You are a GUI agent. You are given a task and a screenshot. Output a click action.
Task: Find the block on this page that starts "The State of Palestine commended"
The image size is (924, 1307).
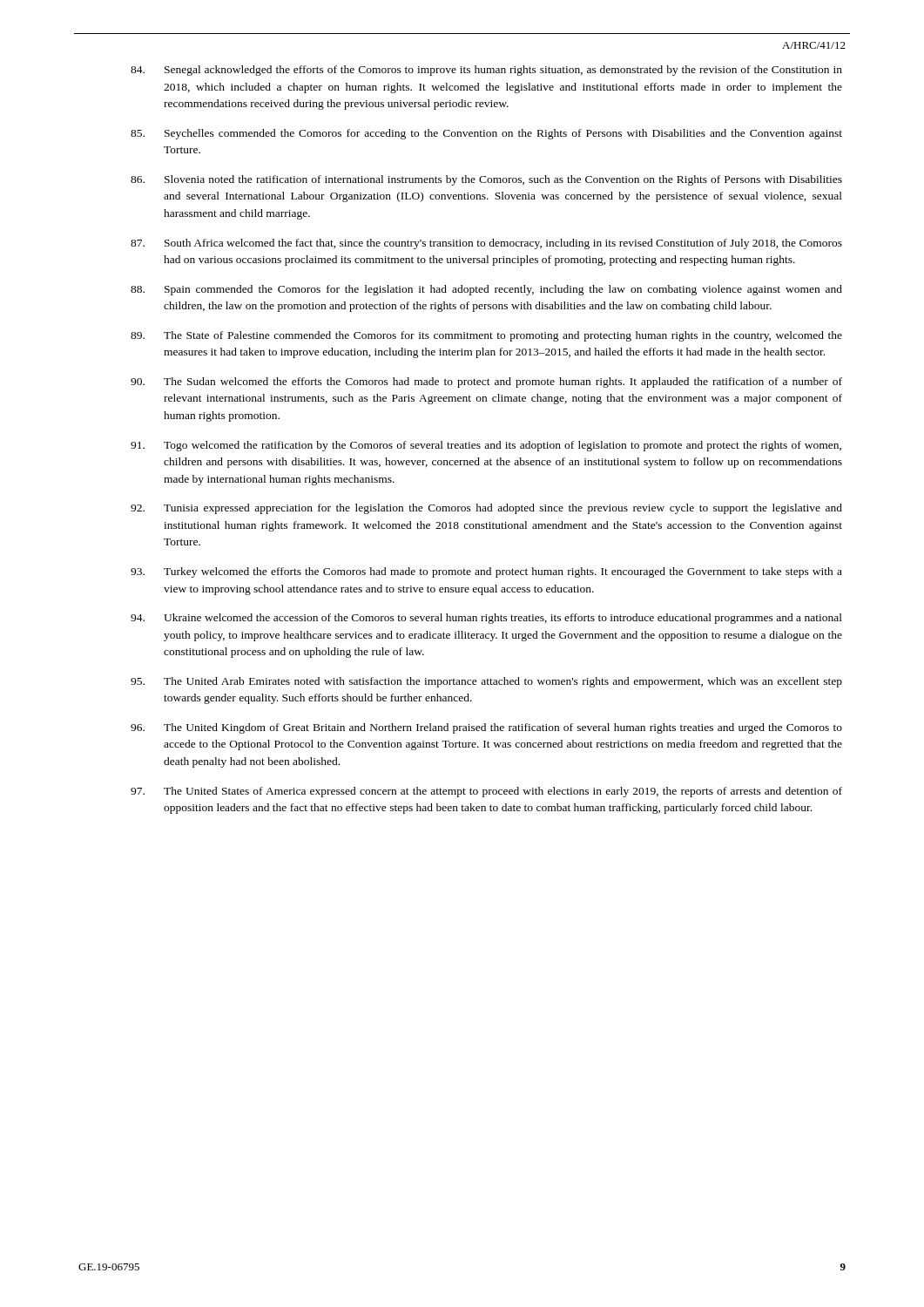coord(486,344)
